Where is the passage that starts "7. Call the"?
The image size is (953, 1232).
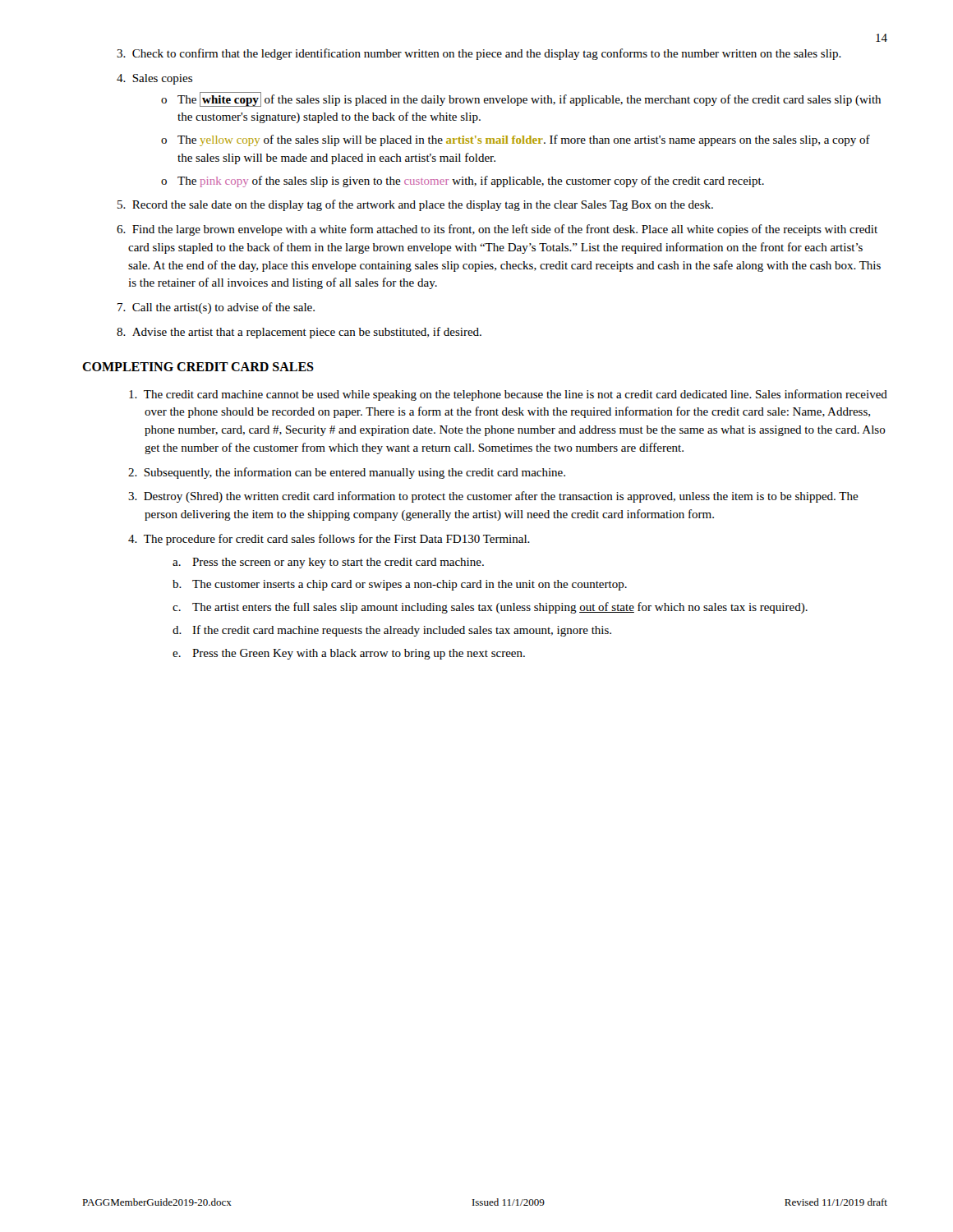coord(216,307)
